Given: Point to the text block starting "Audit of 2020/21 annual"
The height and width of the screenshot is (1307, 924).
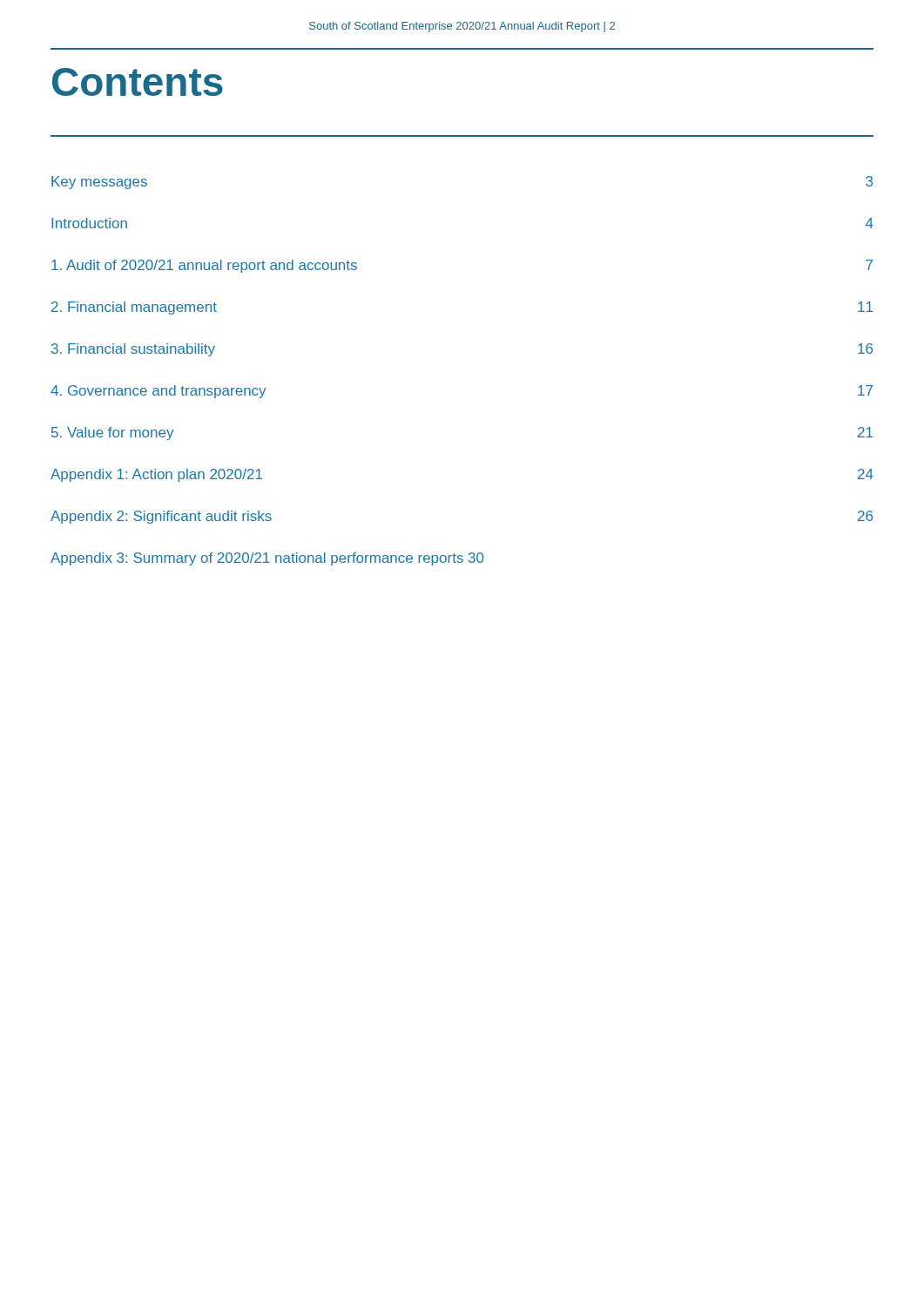Looking at the screenshot, I should 205,266.
